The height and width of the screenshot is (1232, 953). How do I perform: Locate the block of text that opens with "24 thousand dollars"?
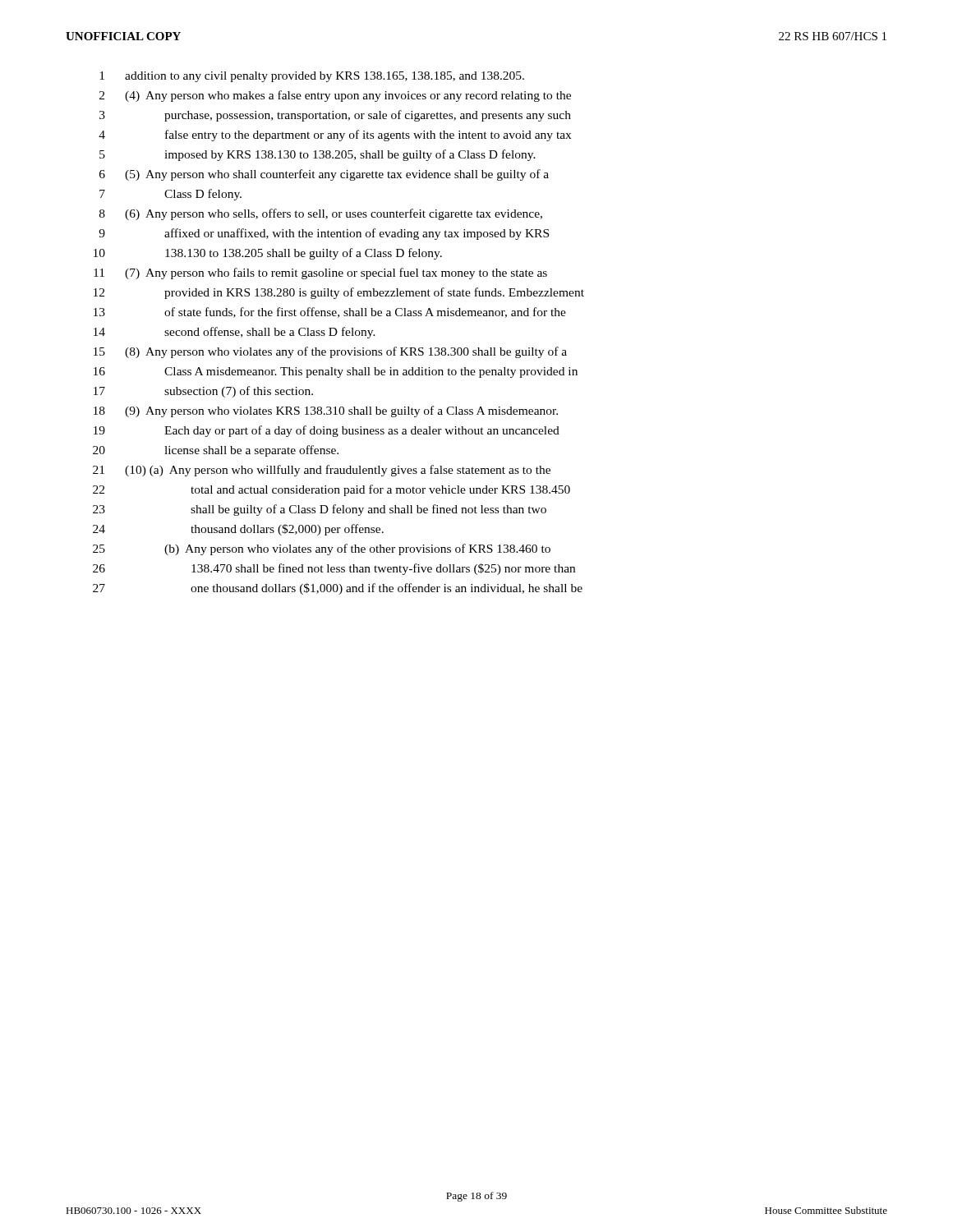[x=238, y=530]
